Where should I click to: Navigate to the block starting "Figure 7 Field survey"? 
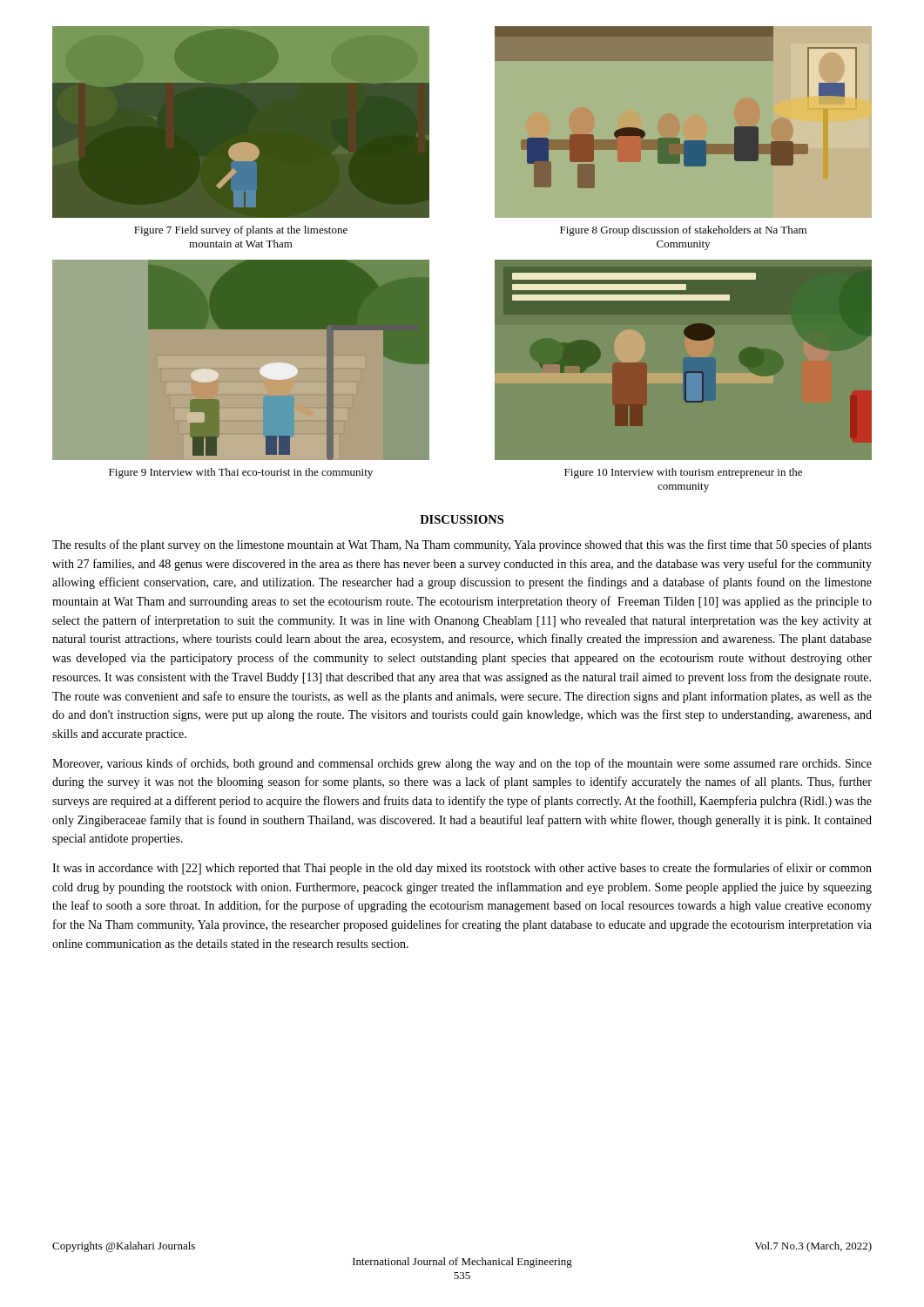[241, 237]
